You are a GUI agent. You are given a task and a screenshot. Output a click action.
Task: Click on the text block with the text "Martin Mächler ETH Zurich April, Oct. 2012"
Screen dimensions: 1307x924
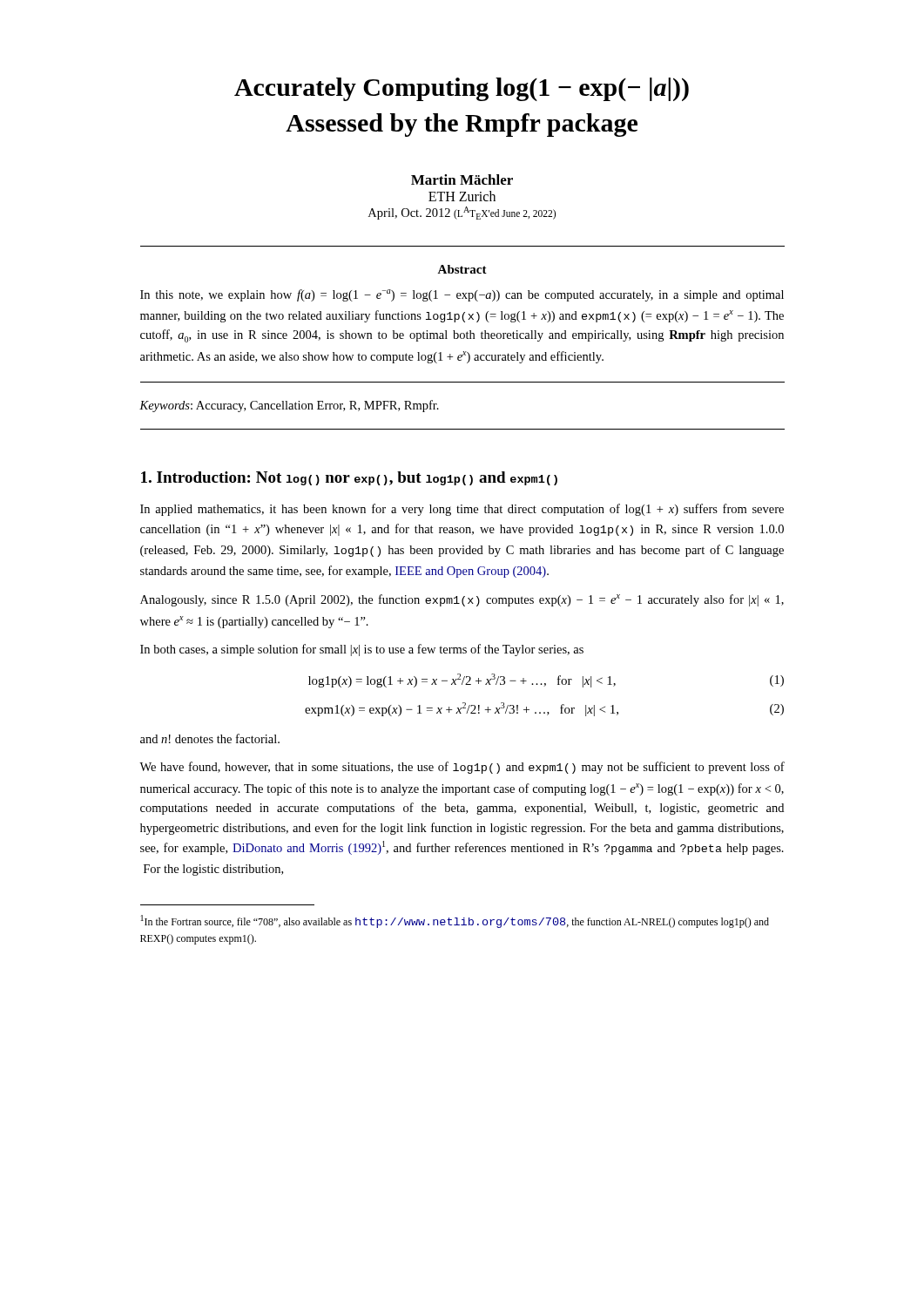(x=462, y=197)
